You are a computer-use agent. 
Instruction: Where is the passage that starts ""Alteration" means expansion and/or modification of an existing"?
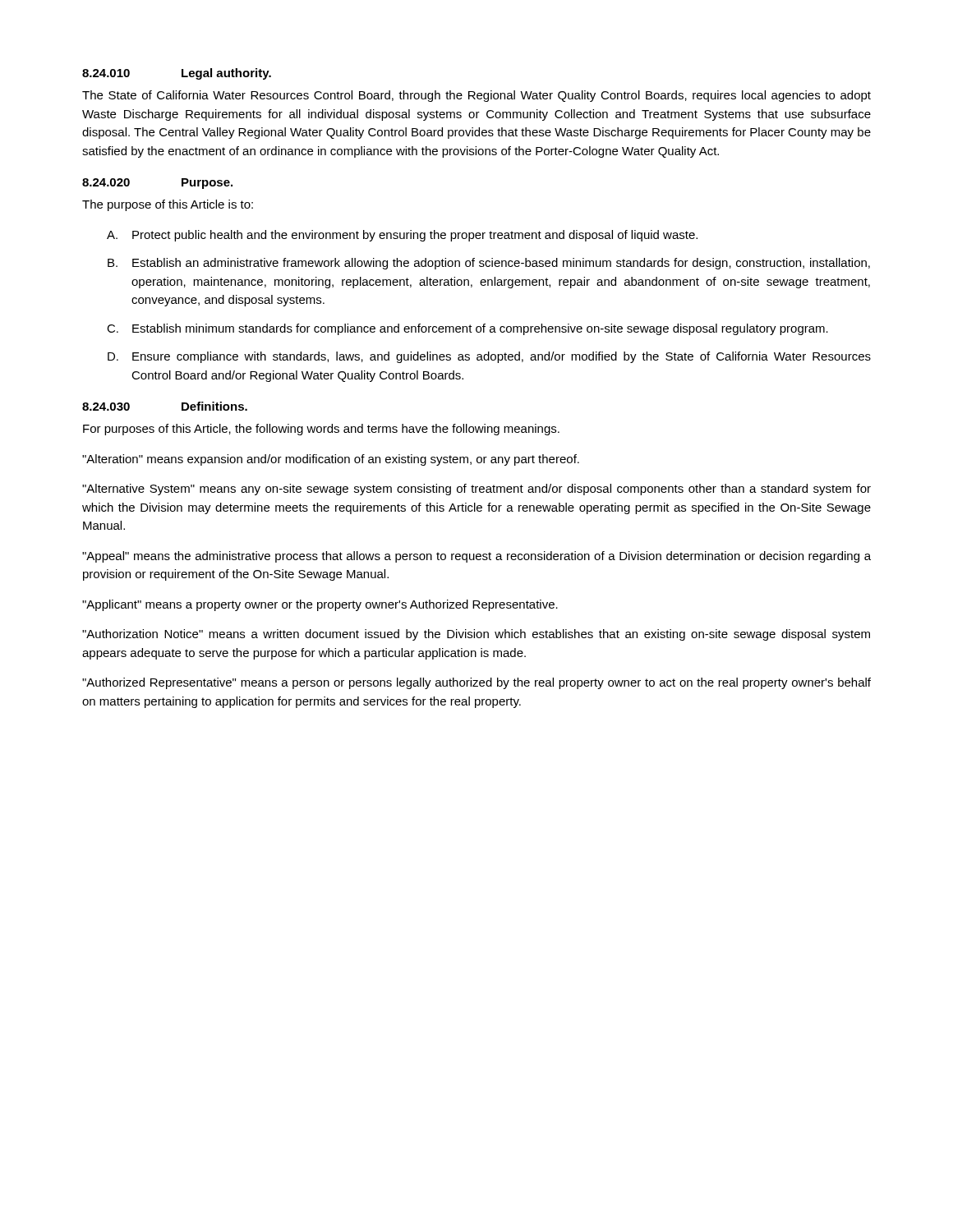point(476,459)
